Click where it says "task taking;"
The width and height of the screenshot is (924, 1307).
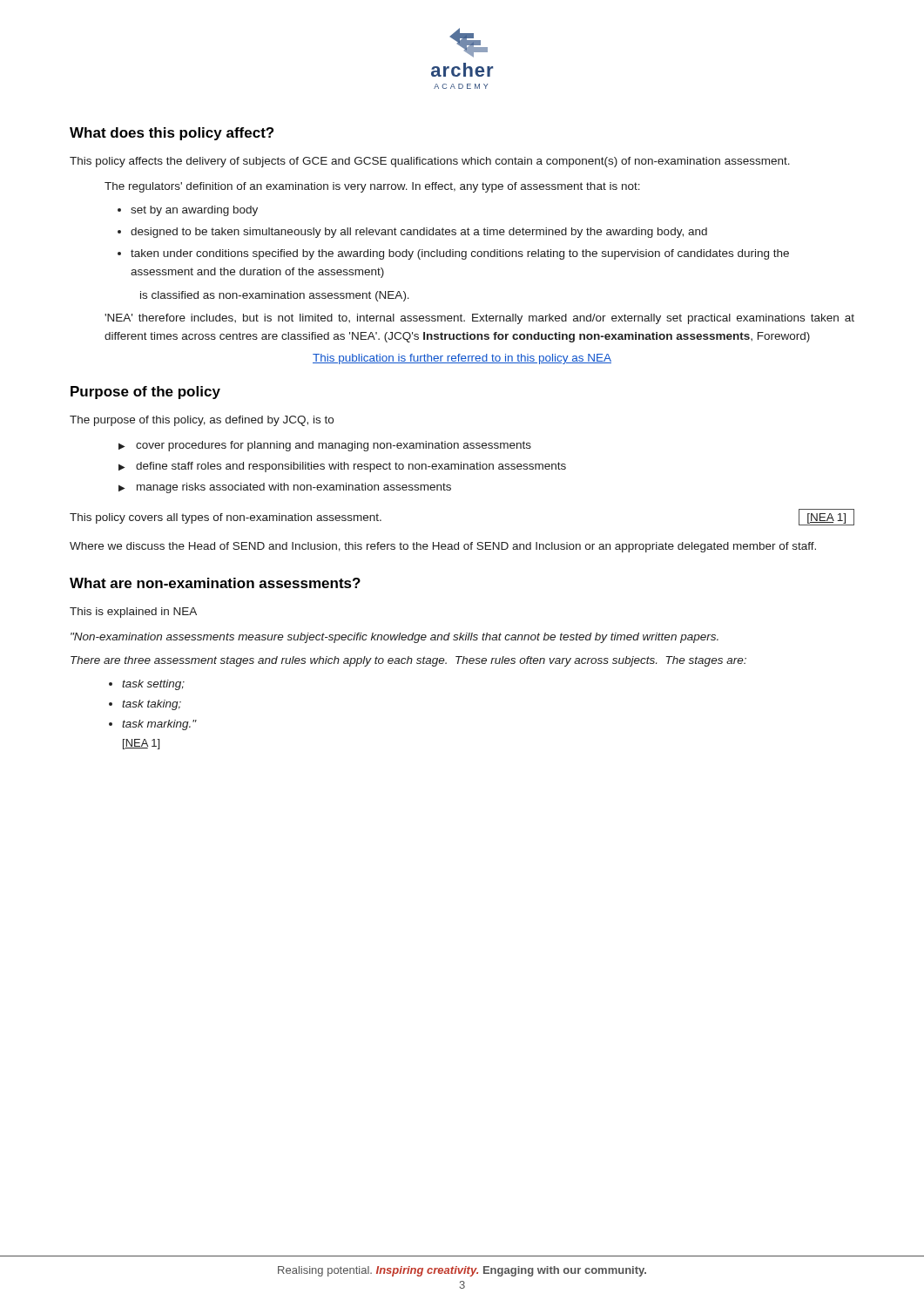pos(152,703)
